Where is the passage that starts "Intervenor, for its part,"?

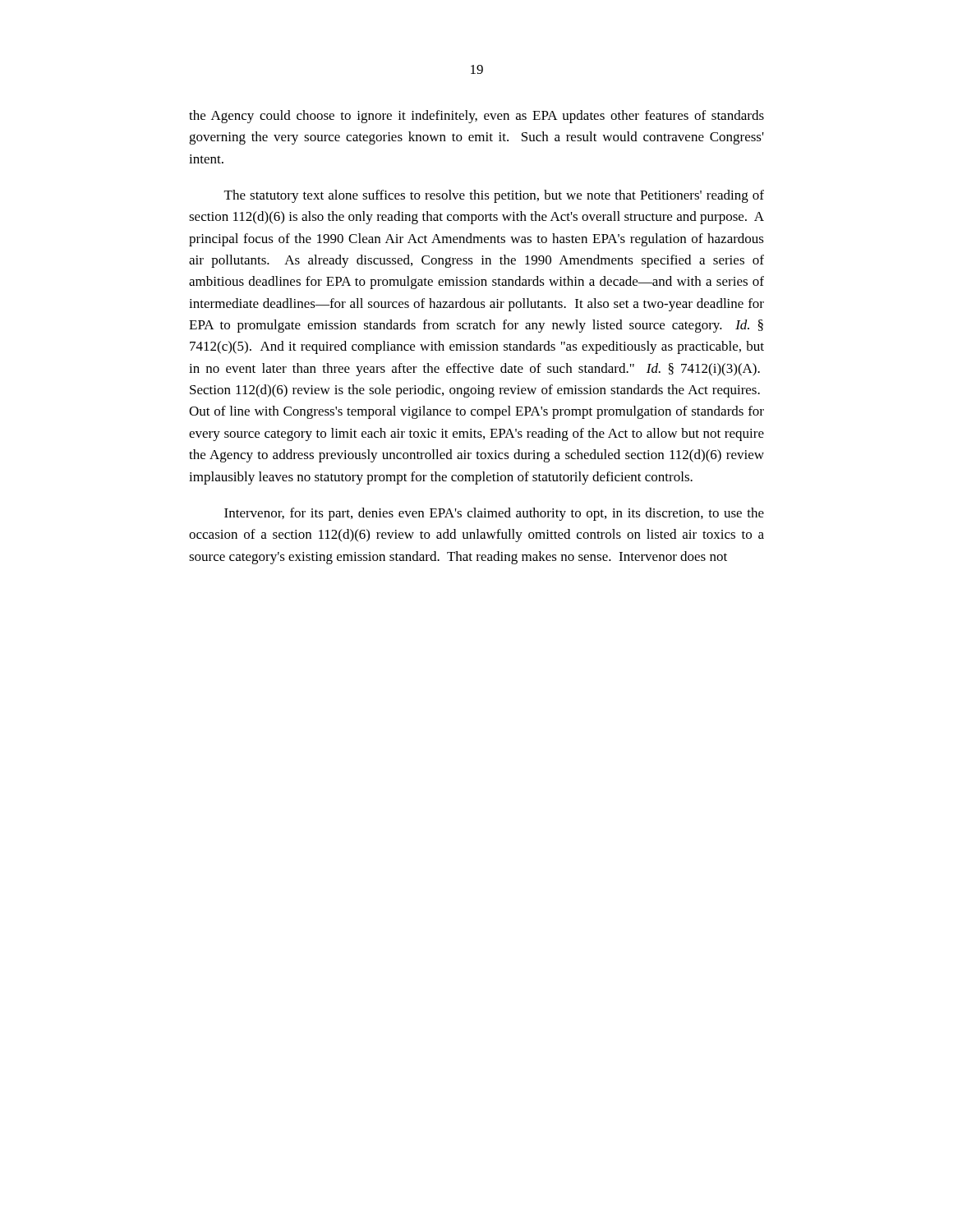(476, 534)
